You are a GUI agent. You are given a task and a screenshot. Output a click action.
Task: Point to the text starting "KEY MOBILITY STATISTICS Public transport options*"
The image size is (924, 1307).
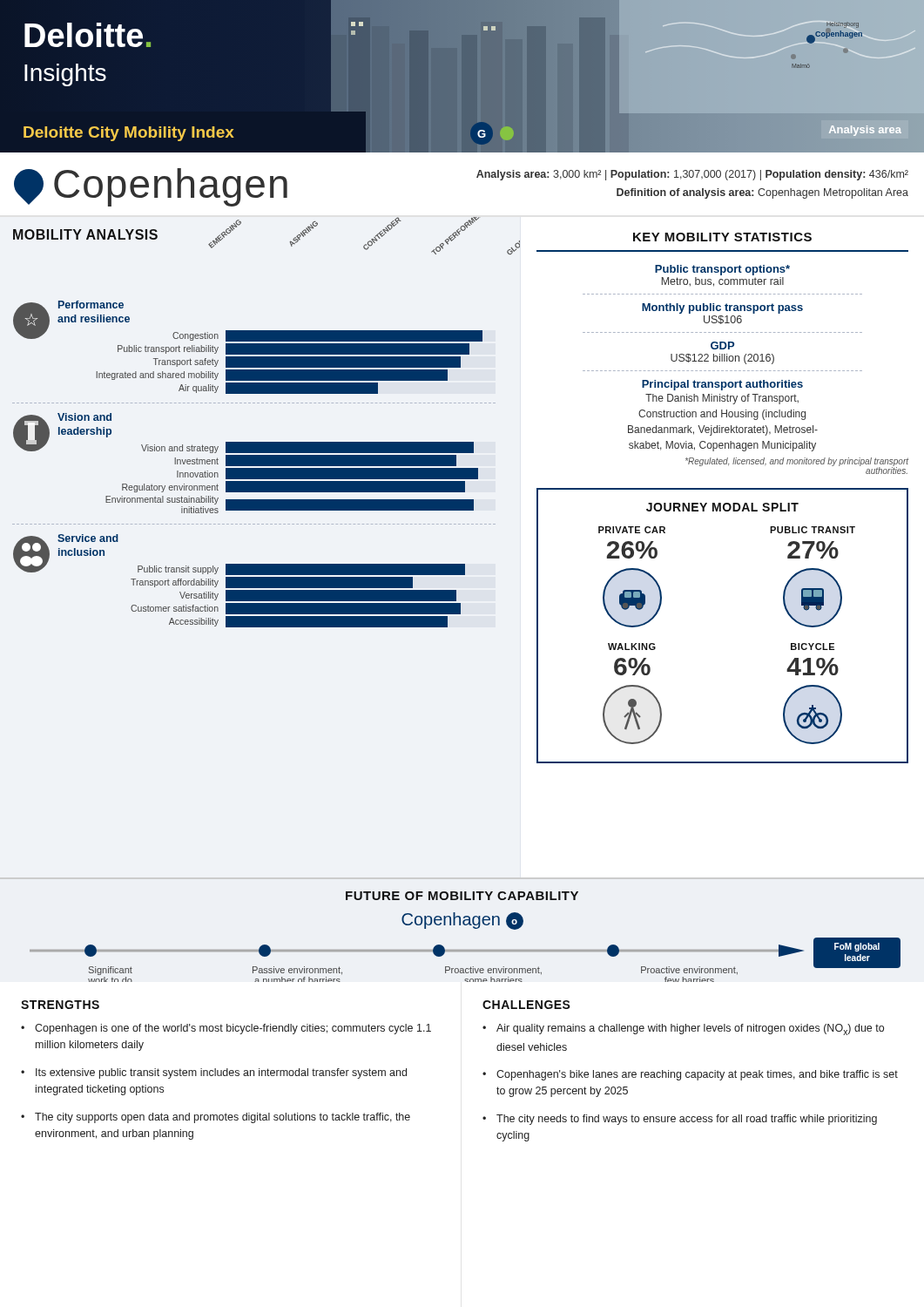722,496
